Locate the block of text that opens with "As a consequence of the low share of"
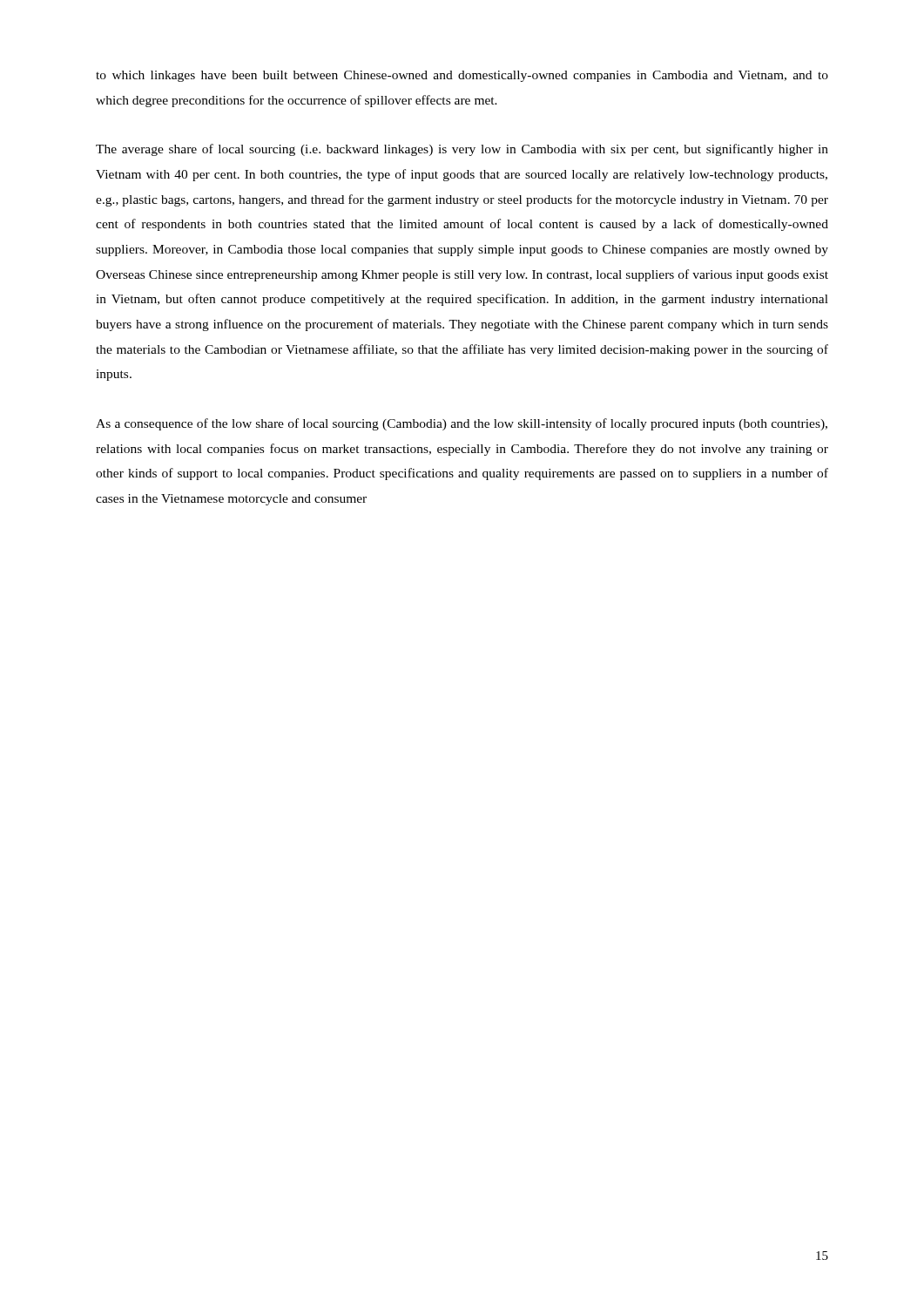 coord(462,461)
